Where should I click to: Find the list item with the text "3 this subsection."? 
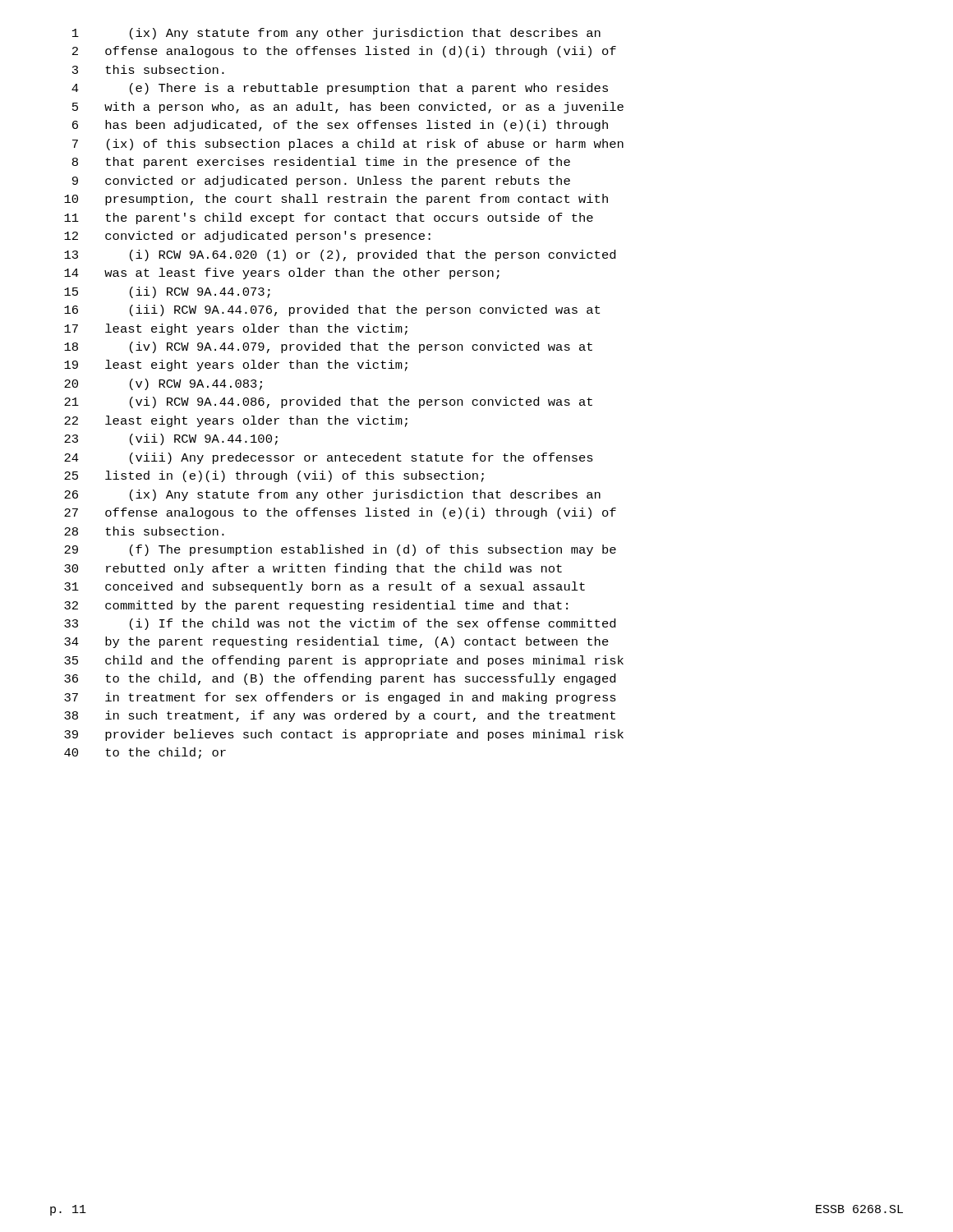[148, 69]
